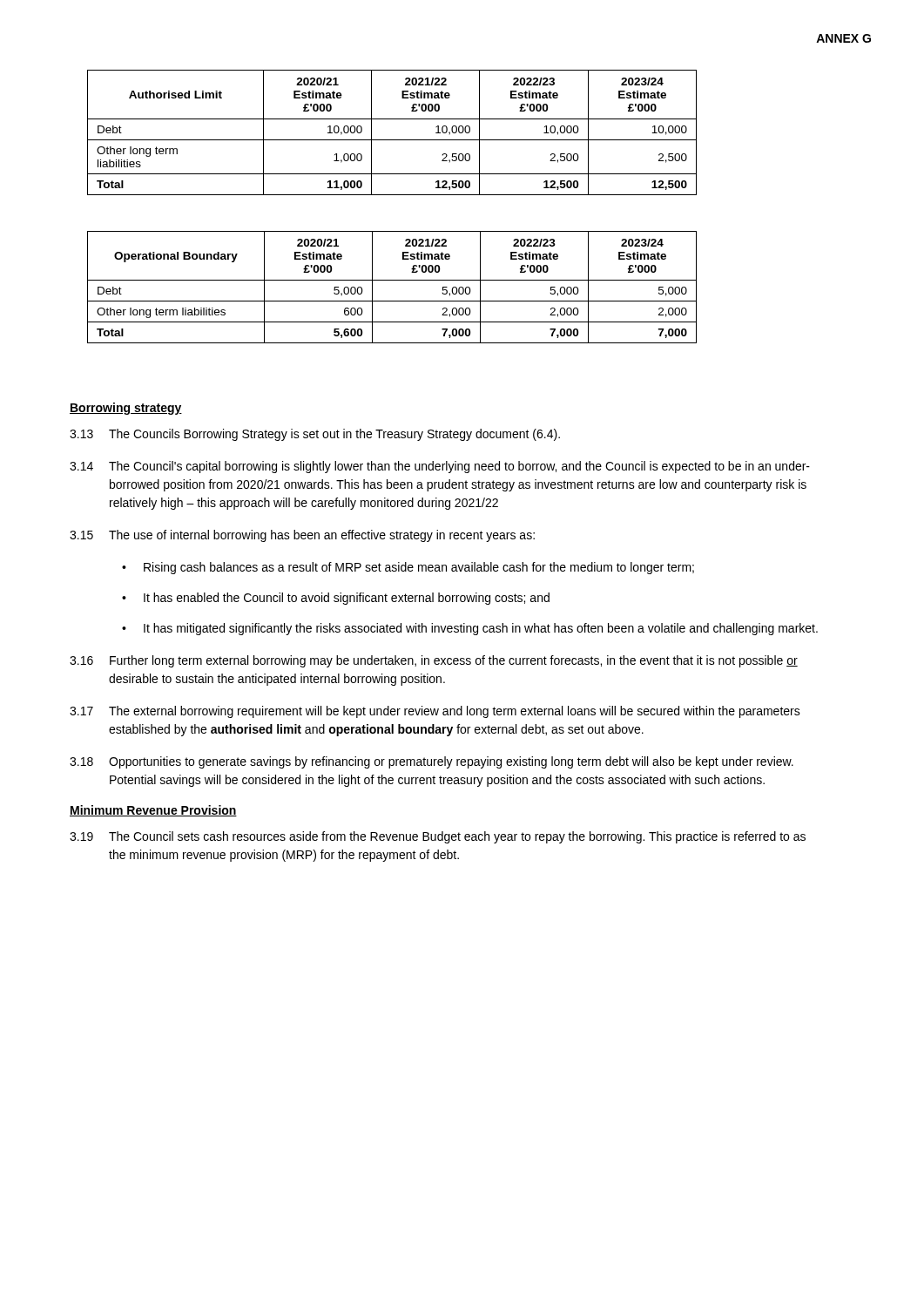Select the text block that says "17The external borrowing requirement"

point(446,721)
